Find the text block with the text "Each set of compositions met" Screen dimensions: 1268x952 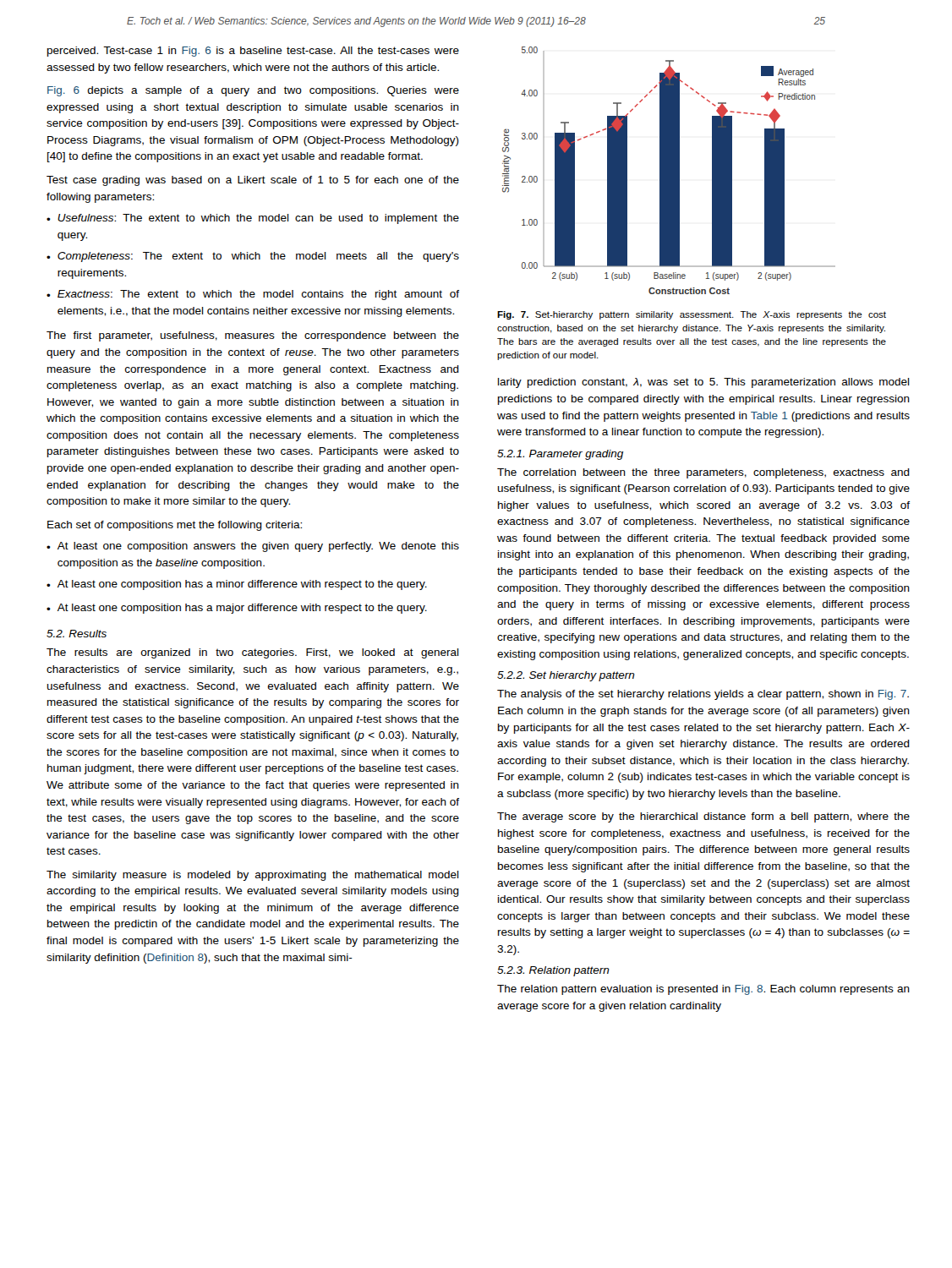click(x=175, y=524)
